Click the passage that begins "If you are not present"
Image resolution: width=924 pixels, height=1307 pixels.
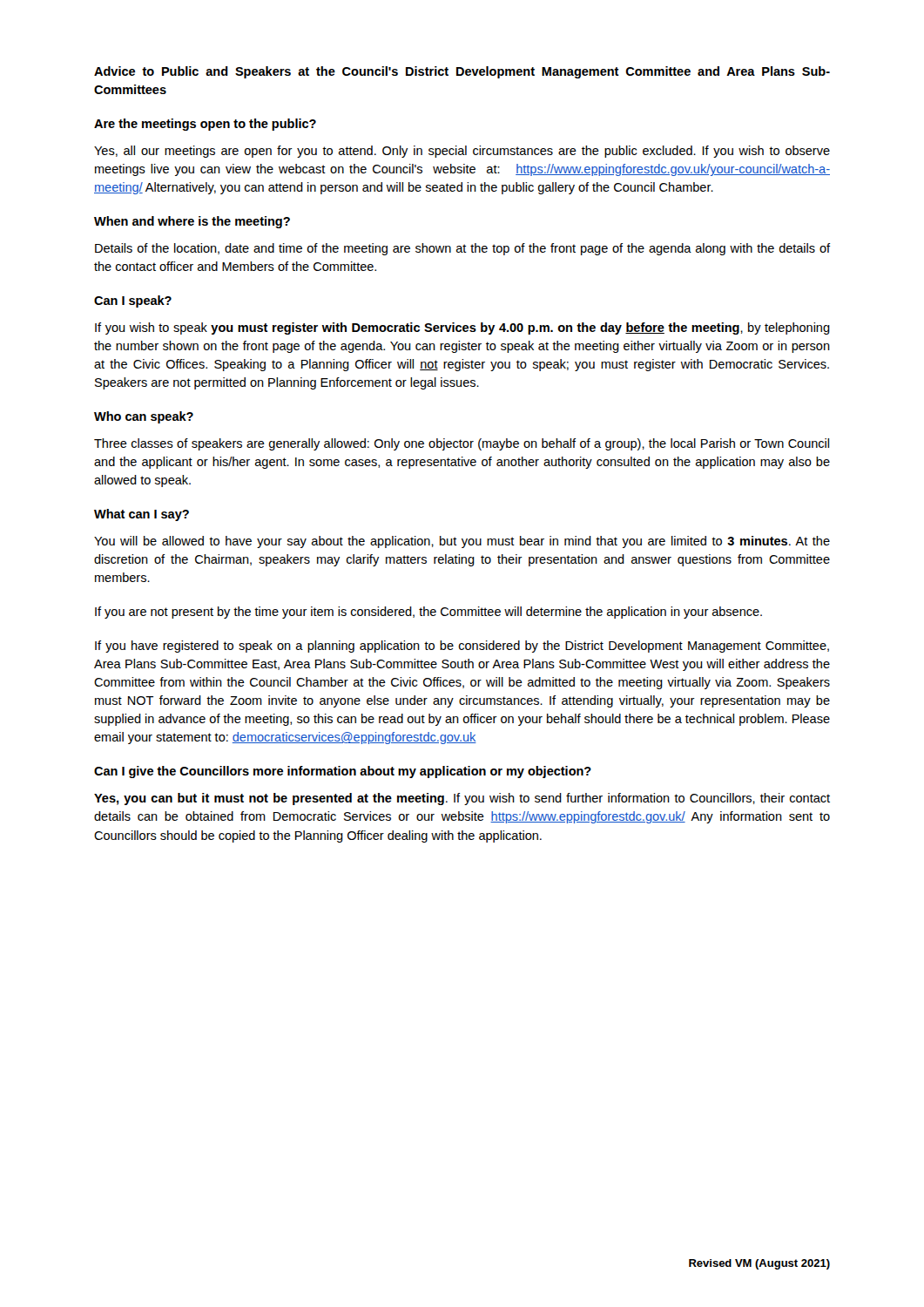click(462, 612)
